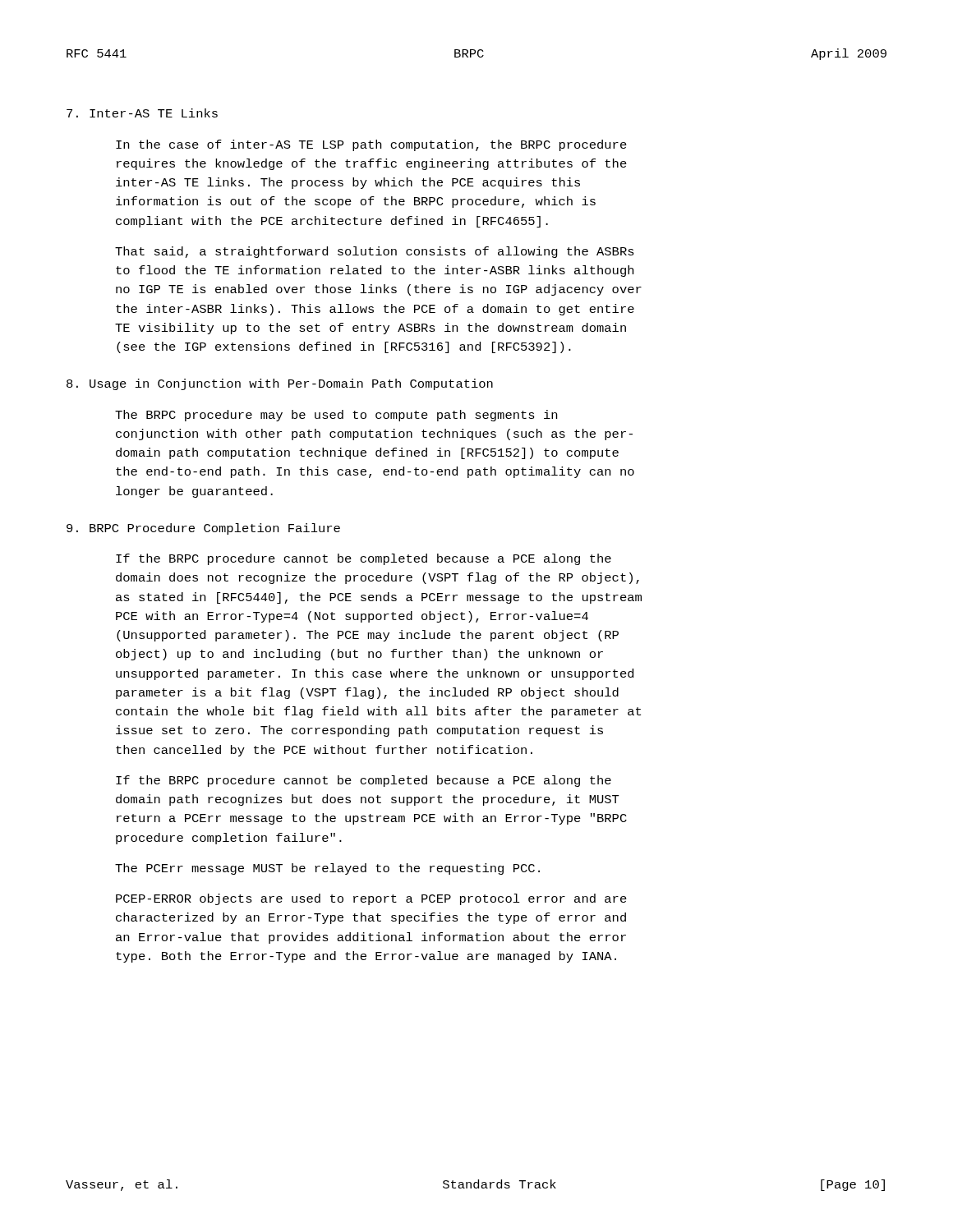Image resolution: width=953 pixels, height=1232 pixels.
Task: Locate the block of text that opens with "The BRPC procedure may be"
Action: coord(375,453)
